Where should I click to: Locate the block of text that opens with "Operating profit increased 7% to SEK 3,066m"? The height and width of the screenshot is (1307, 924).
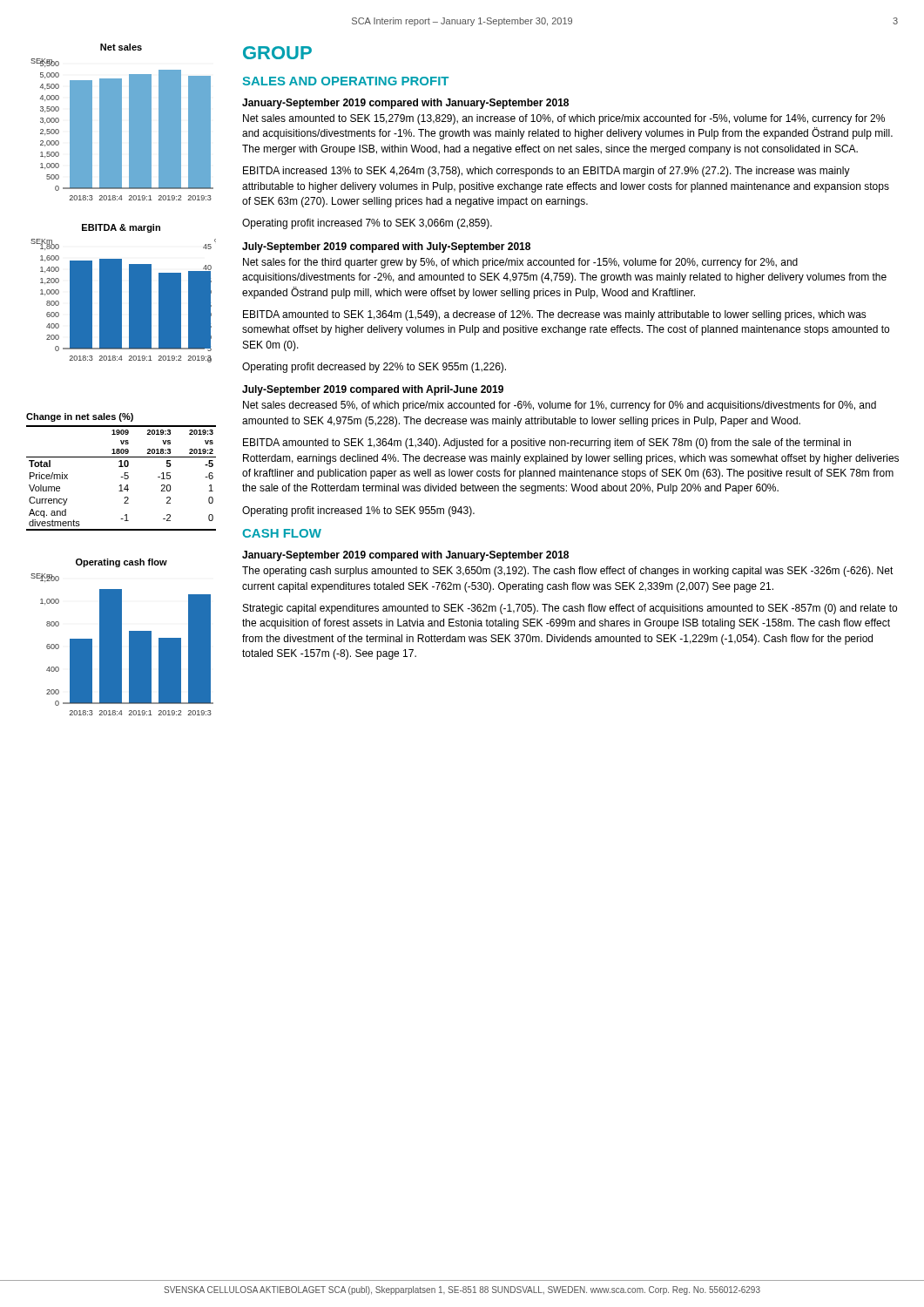pos(367,223)
